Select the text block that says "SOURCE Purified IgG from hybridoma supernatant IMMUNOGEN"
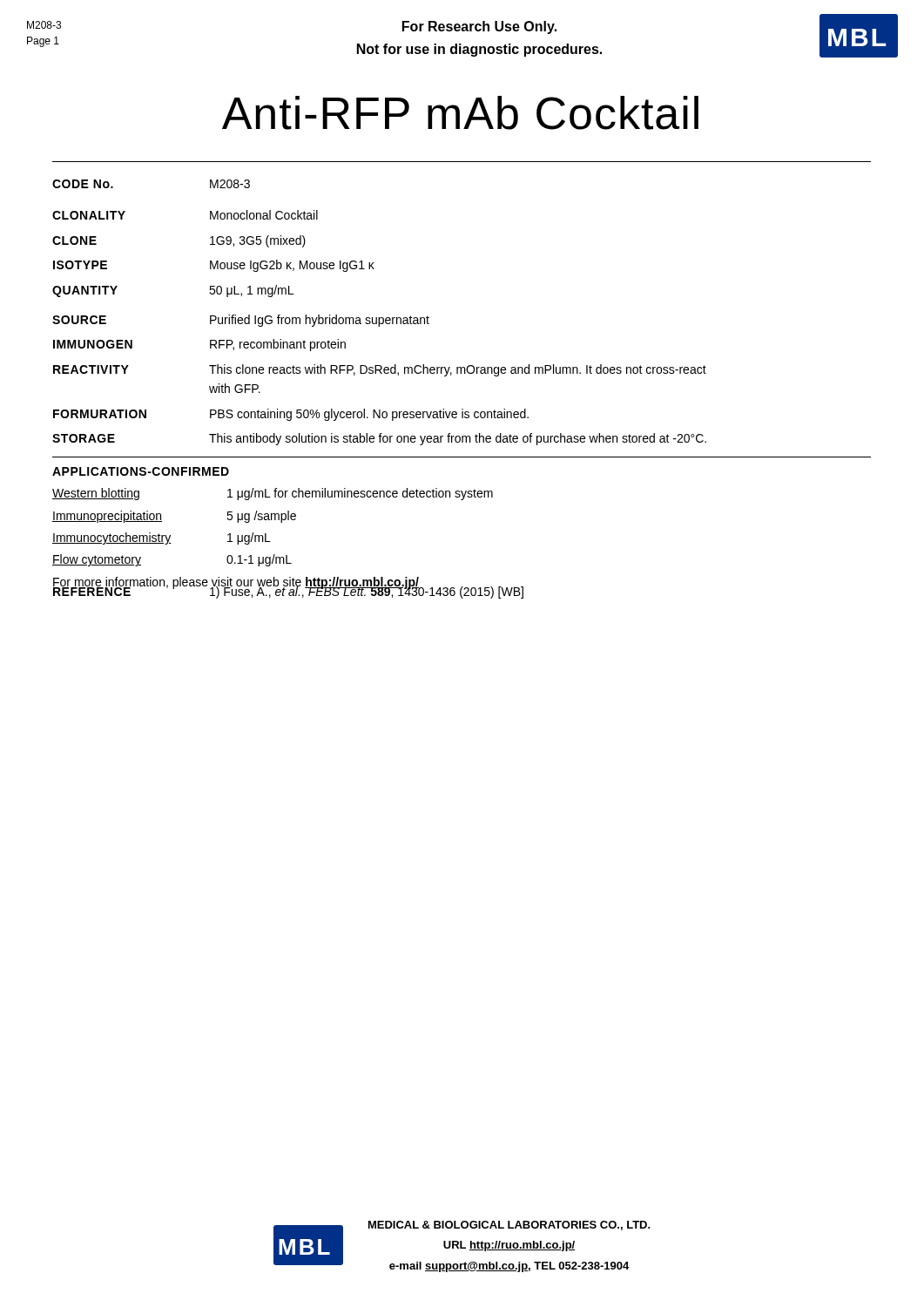This screenshot has height=1307, width=924. [x=241, y=321]
